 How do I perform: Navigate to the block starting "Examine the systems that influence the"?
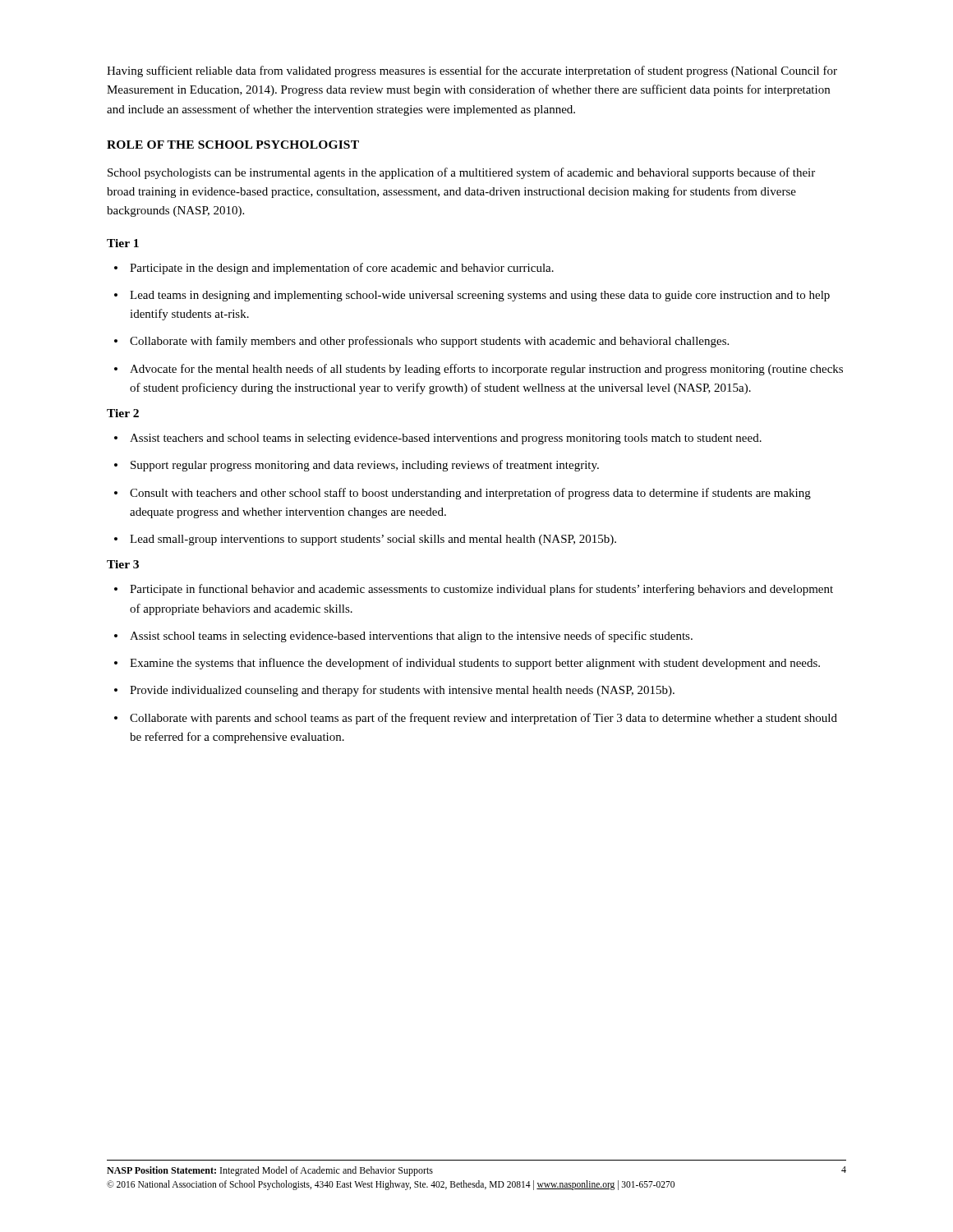tap(475, 663)
